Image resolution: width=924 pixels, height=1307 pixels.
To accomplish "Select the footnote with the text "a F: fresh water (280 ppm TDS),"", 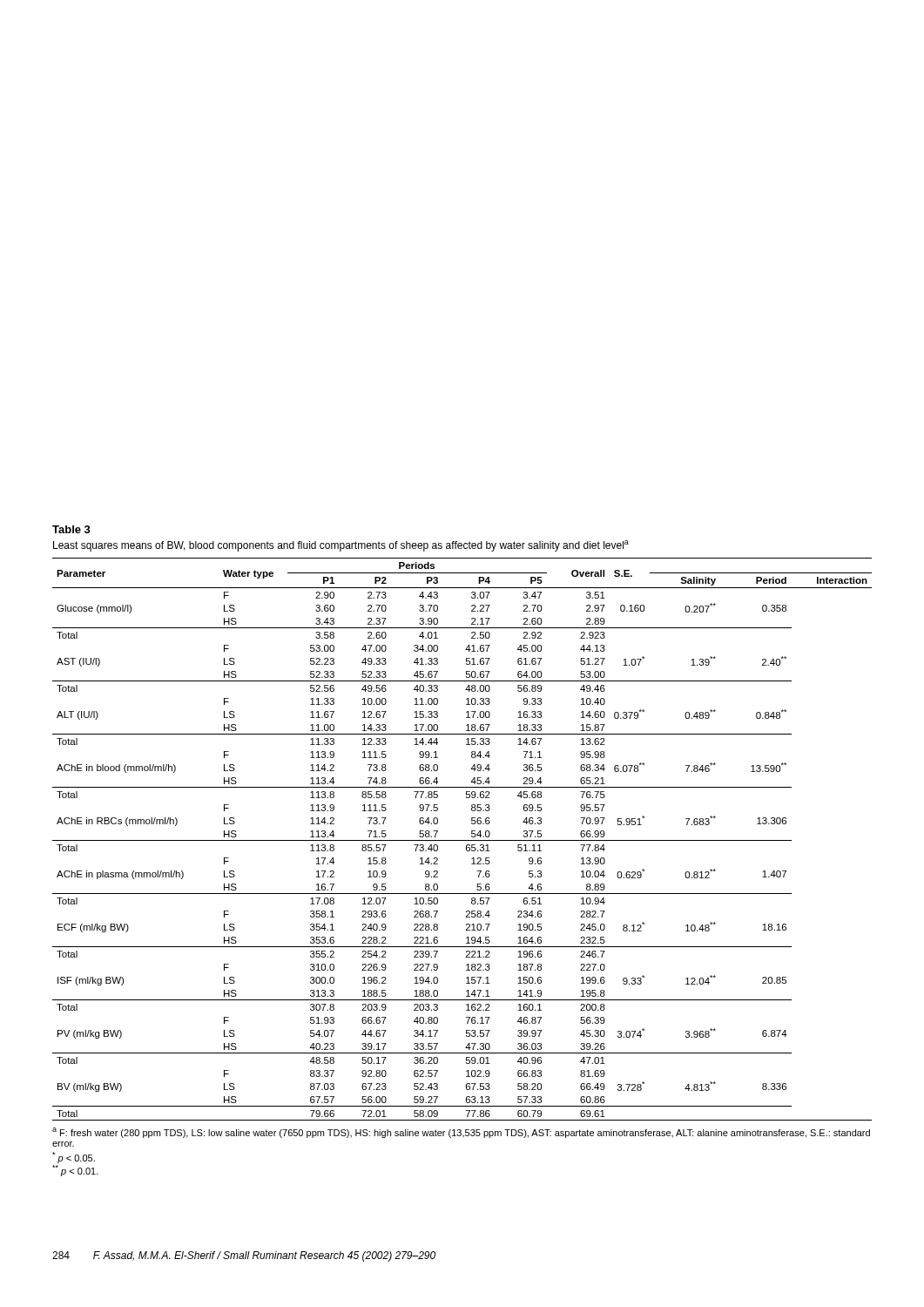I will (461, 1137).
